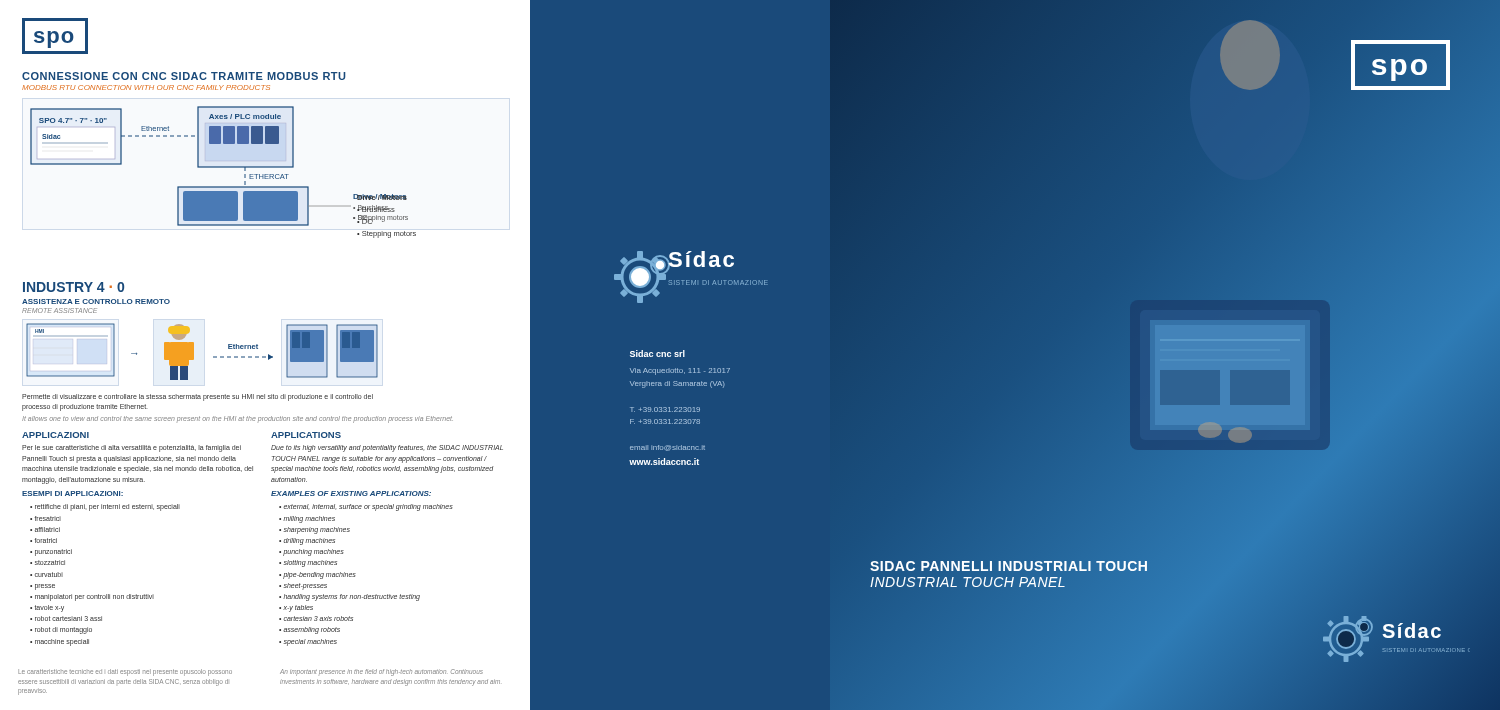Click where it says "• macchine speciali"
This screenshot has height=710, width=1500.
60,642
